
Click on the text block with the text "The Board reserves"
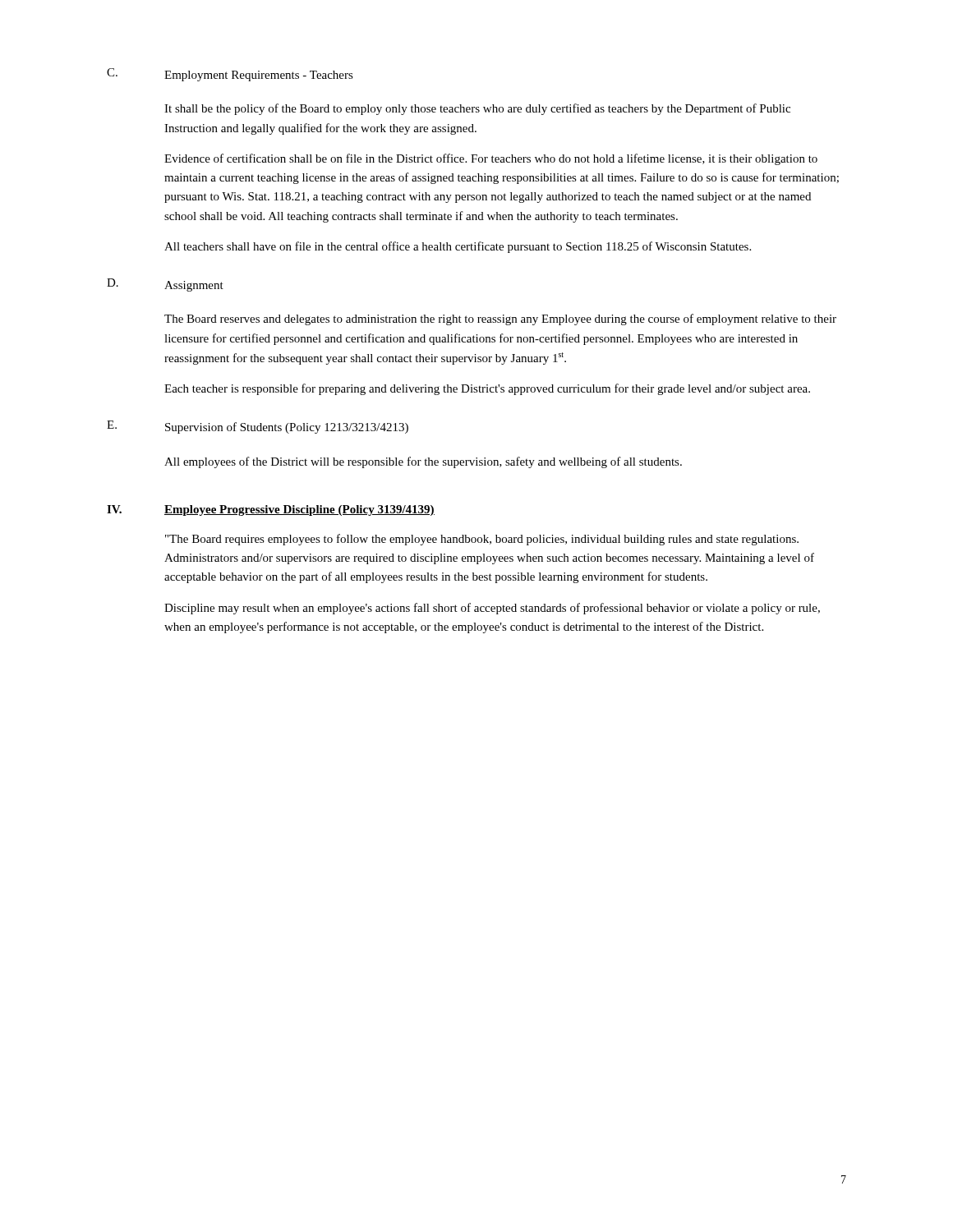(x=505, y=339)
